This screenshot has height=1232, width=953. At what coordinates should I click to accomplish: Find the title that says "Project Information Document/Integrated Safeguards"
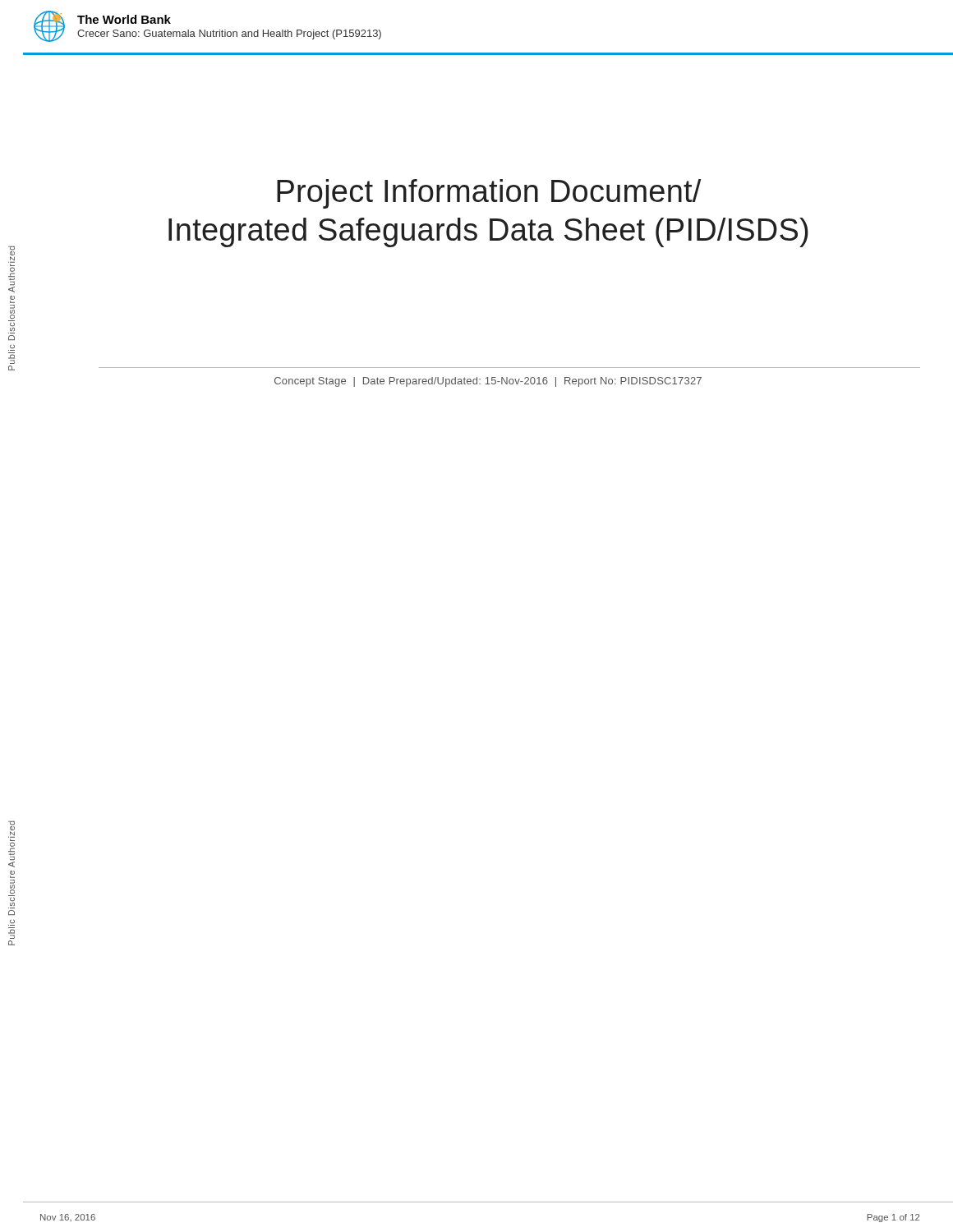pyautogui.click(x=488, y=211)
